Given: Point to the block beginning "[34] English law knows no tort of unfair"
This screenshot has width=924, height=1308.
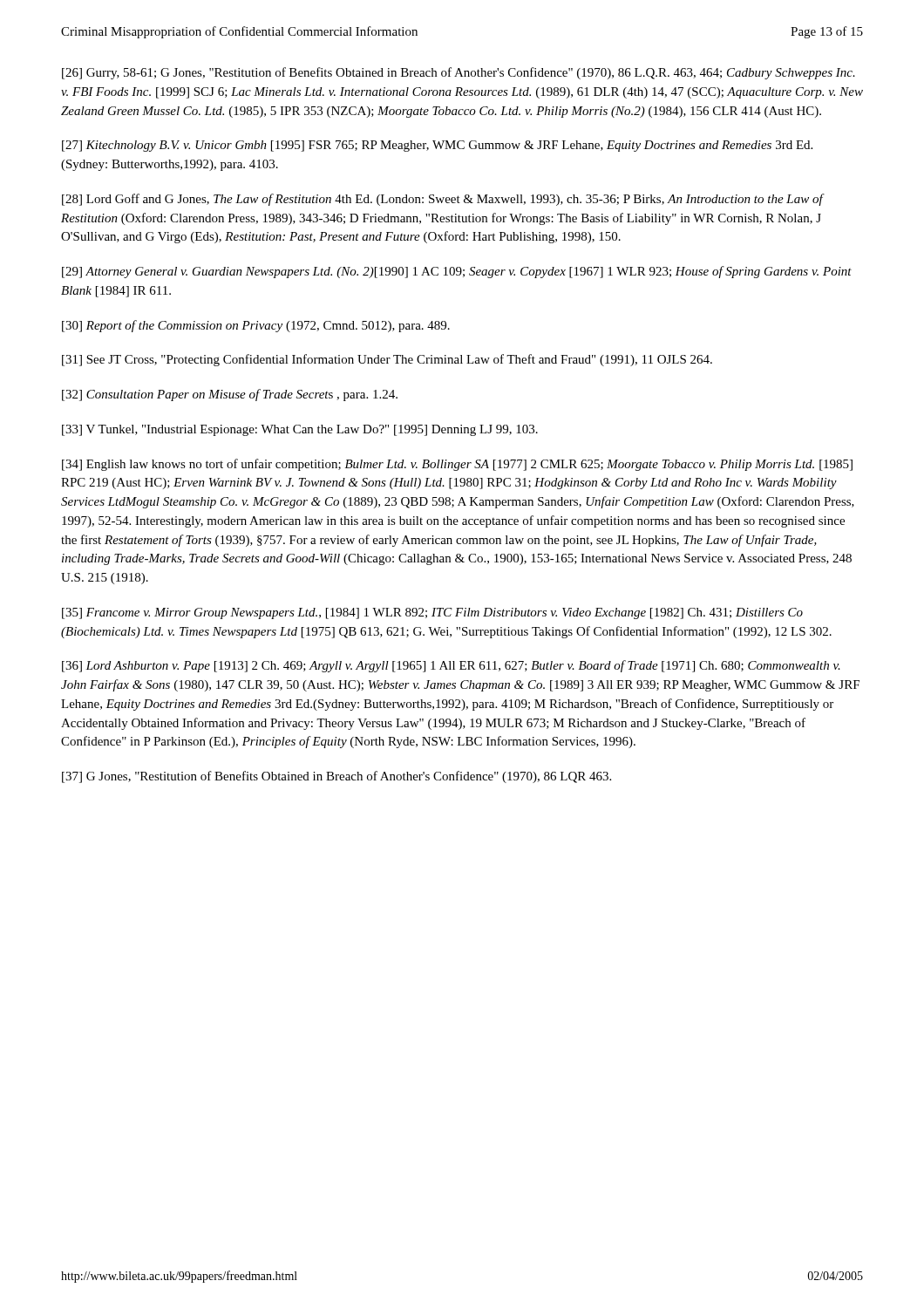Looking at the screenshot, I should pos(458,520).
